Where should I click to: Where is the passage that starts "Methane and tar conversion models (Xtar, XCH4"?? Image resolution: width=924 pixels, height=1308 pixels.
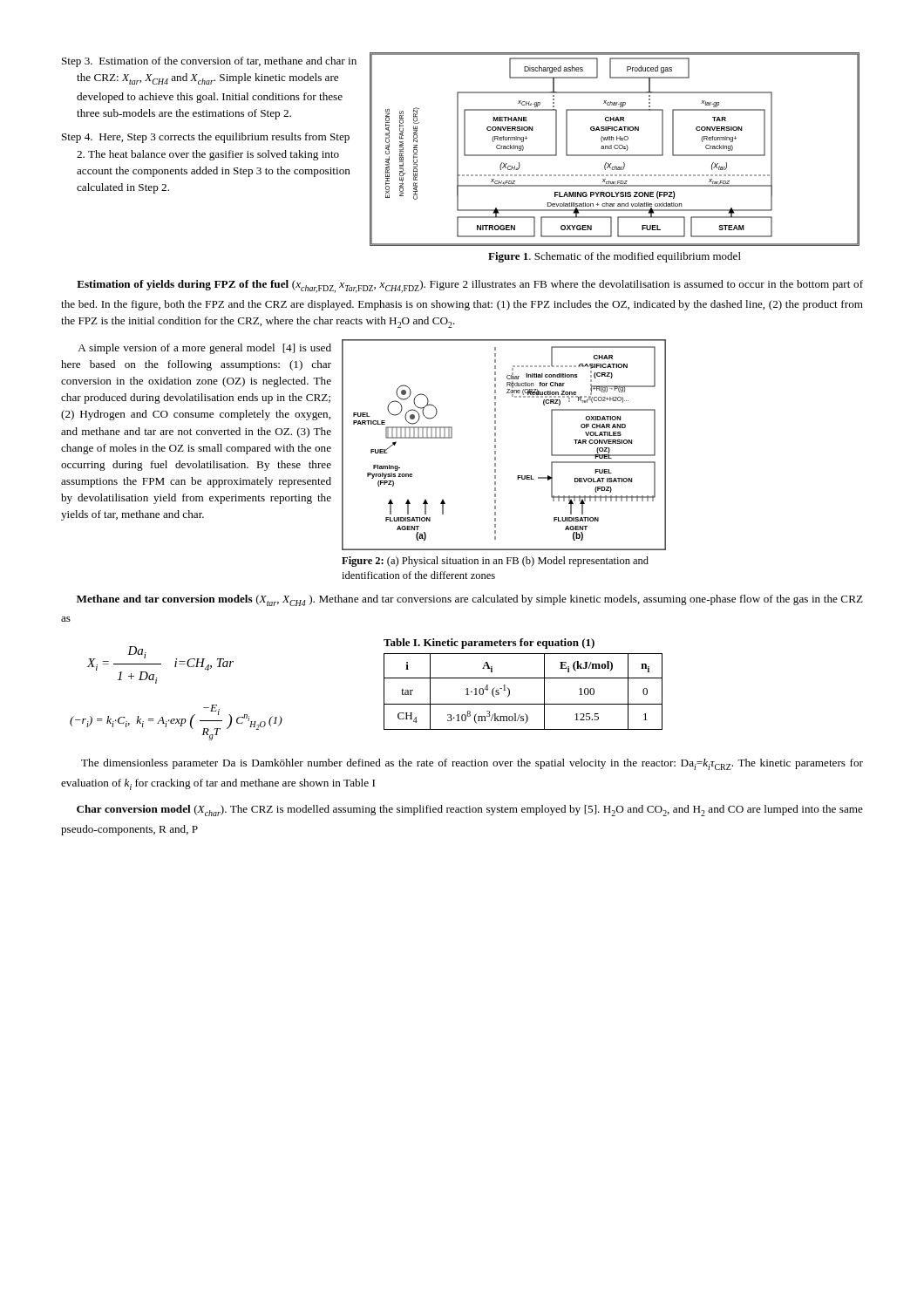462,608
